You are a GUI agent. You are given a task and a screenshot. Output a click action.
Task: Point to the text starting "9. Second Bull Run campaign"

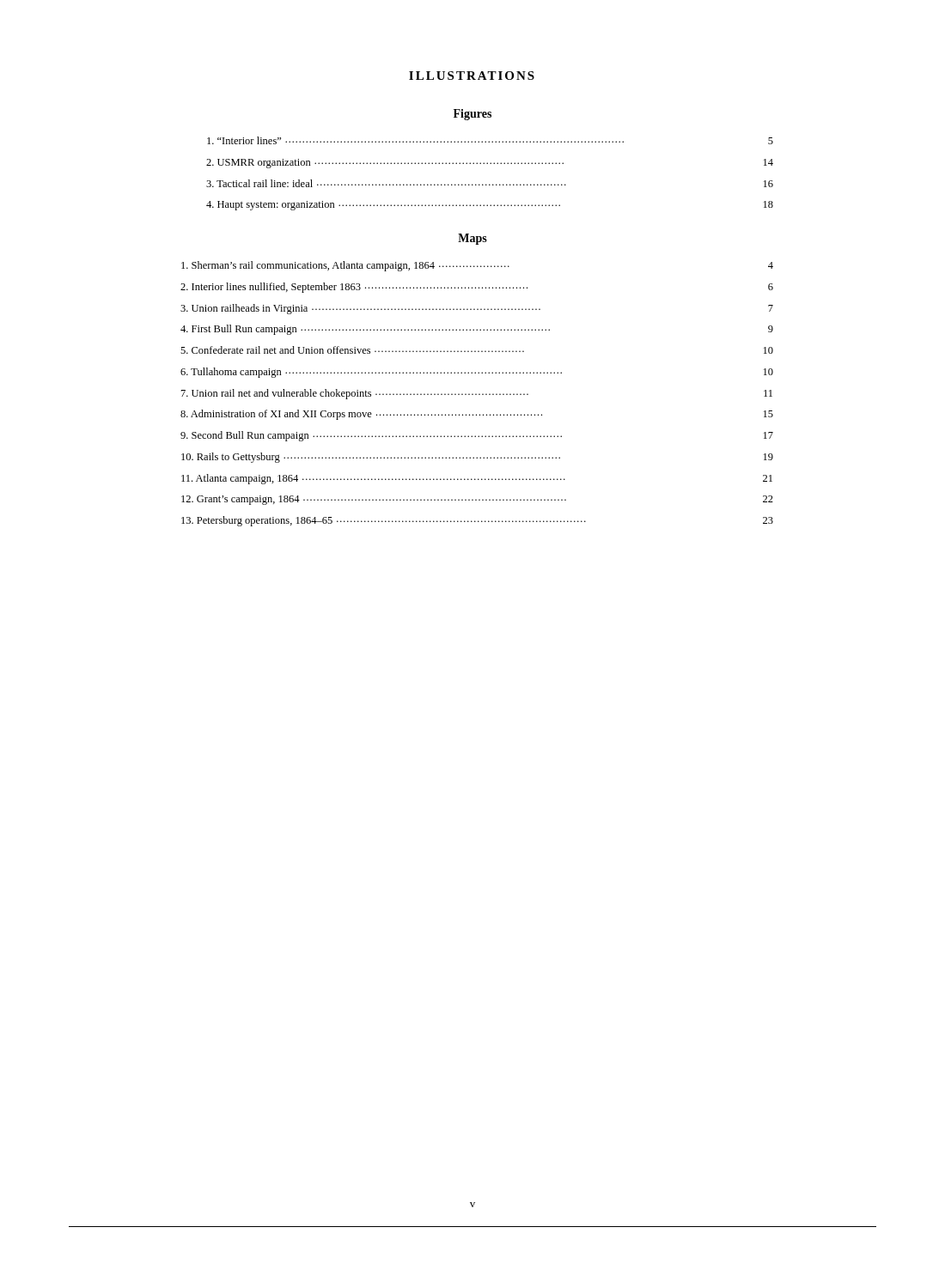click(x=477, y=436)
